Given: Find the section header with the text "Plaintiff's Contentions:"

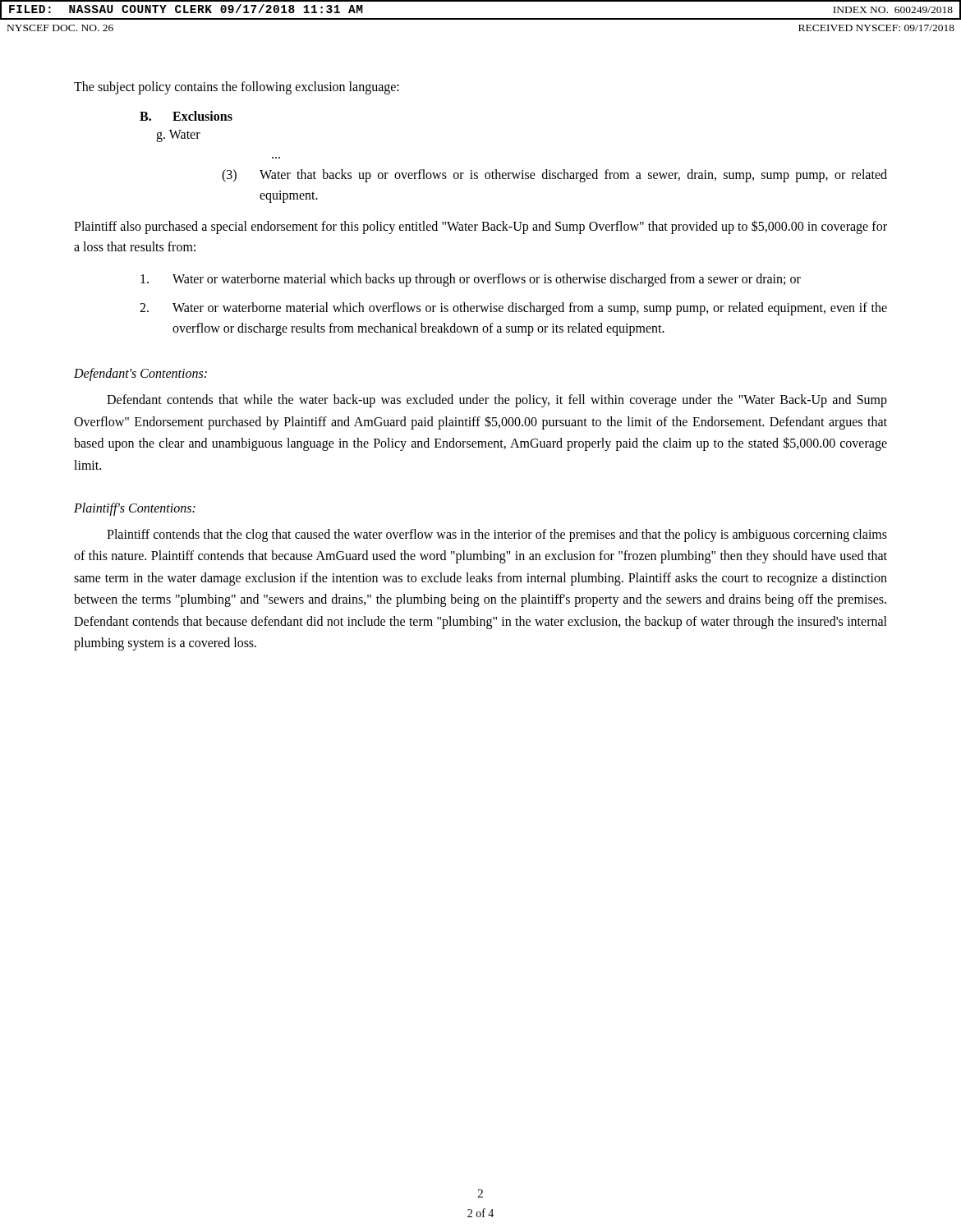Looking at the screenshot, I should (135, 508).
